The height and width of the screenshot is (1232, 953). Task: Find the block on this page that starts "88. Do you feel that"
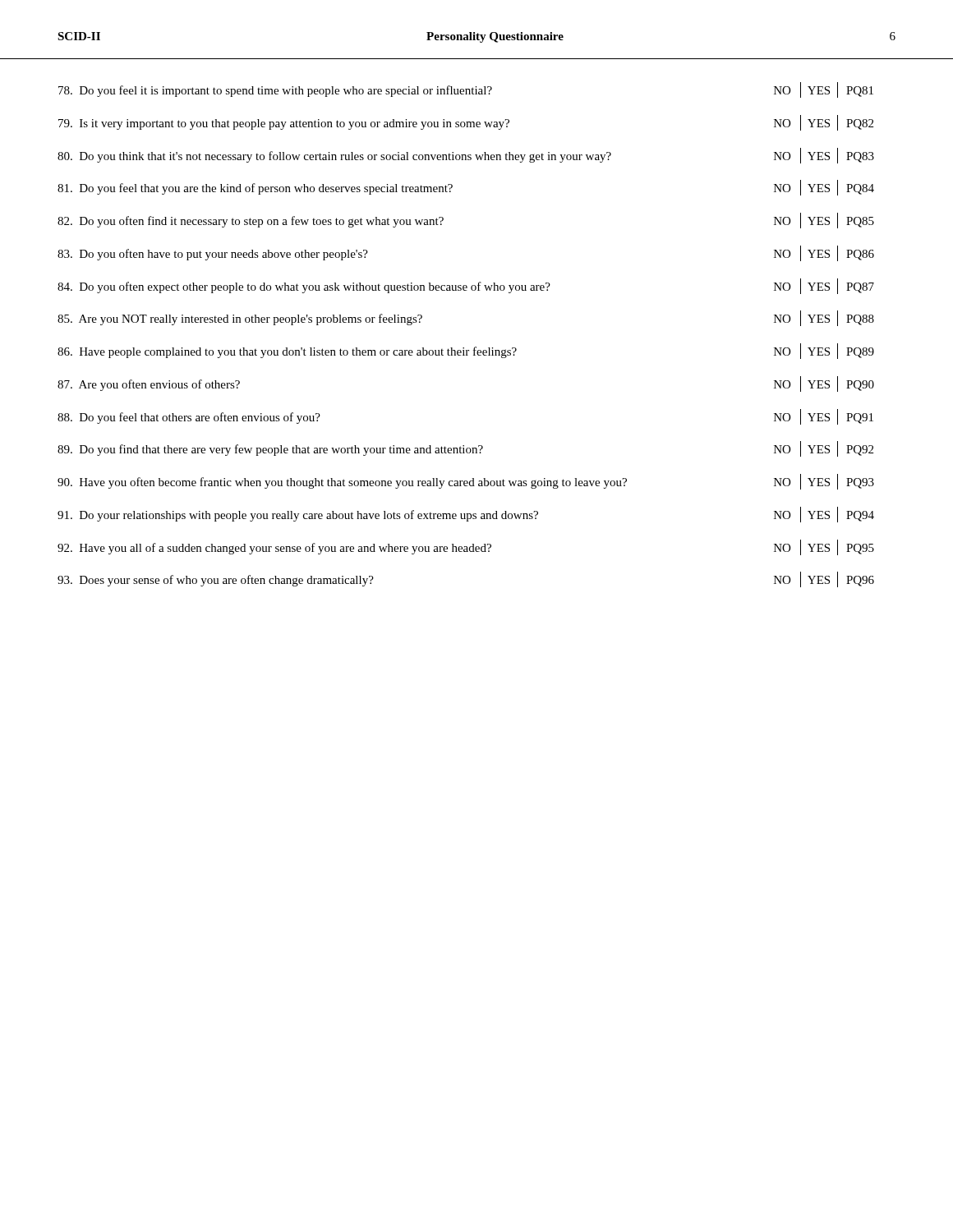(x=173, y=417)
